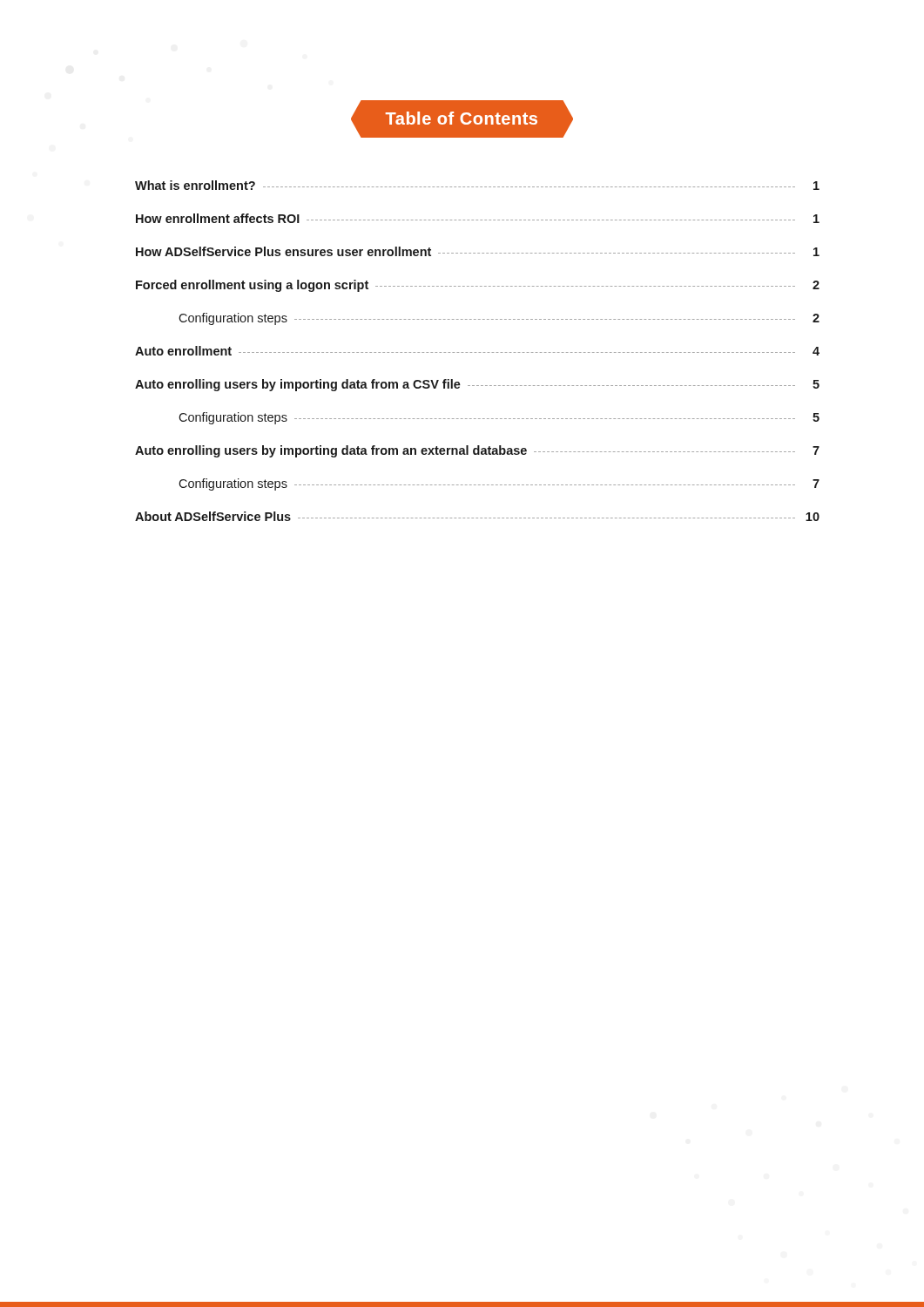This screenshot has height=1307, width=924.
Task: Locate the list item that says "Forced enrollment using a logon script 2"
Action: click(477, 285)
